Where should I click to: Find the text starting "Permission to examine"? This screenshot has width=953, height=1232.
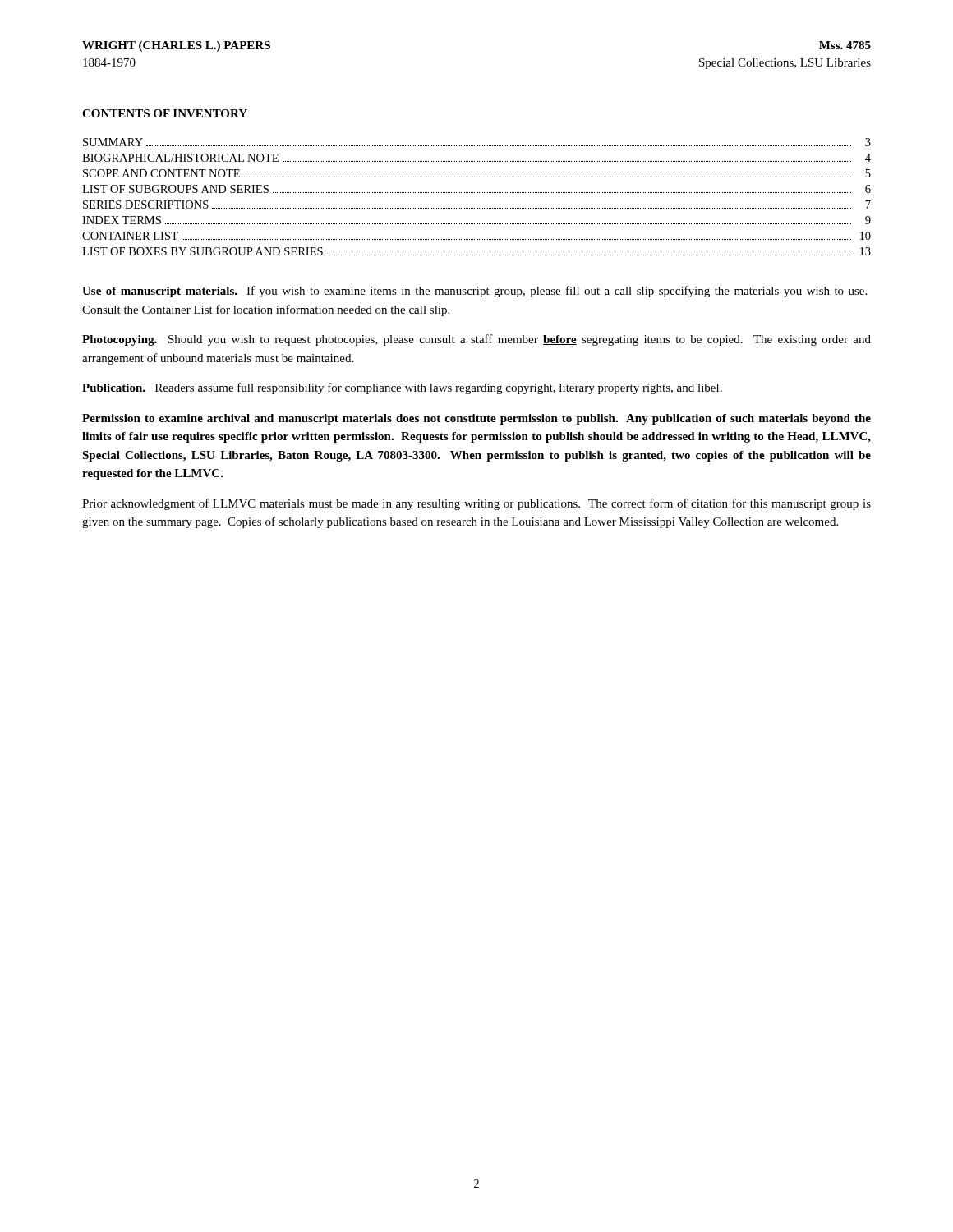click(x=476, y=445)
